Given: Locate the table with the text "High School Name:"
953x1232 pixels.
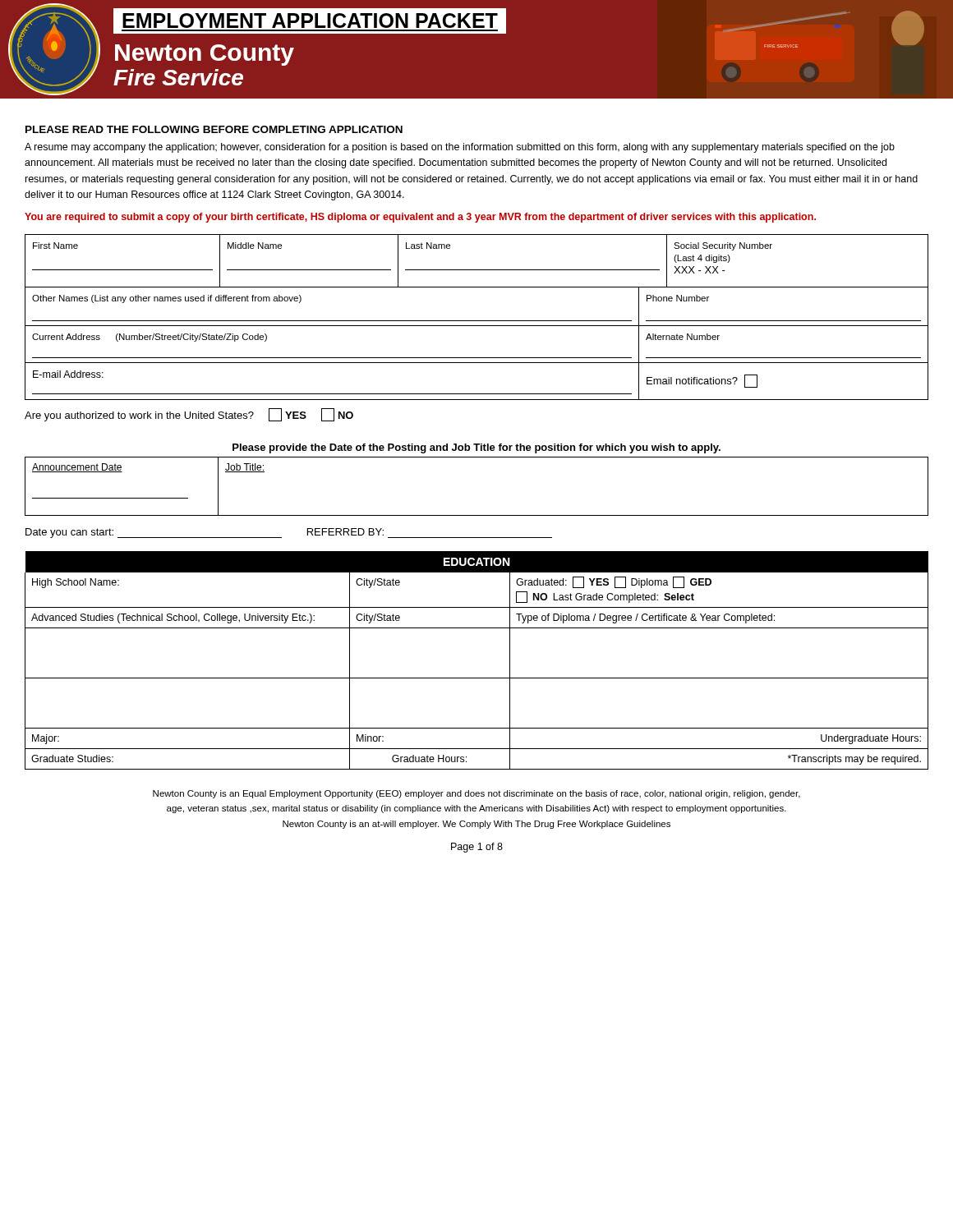Looking at the screenshot, I should point(476,660).
